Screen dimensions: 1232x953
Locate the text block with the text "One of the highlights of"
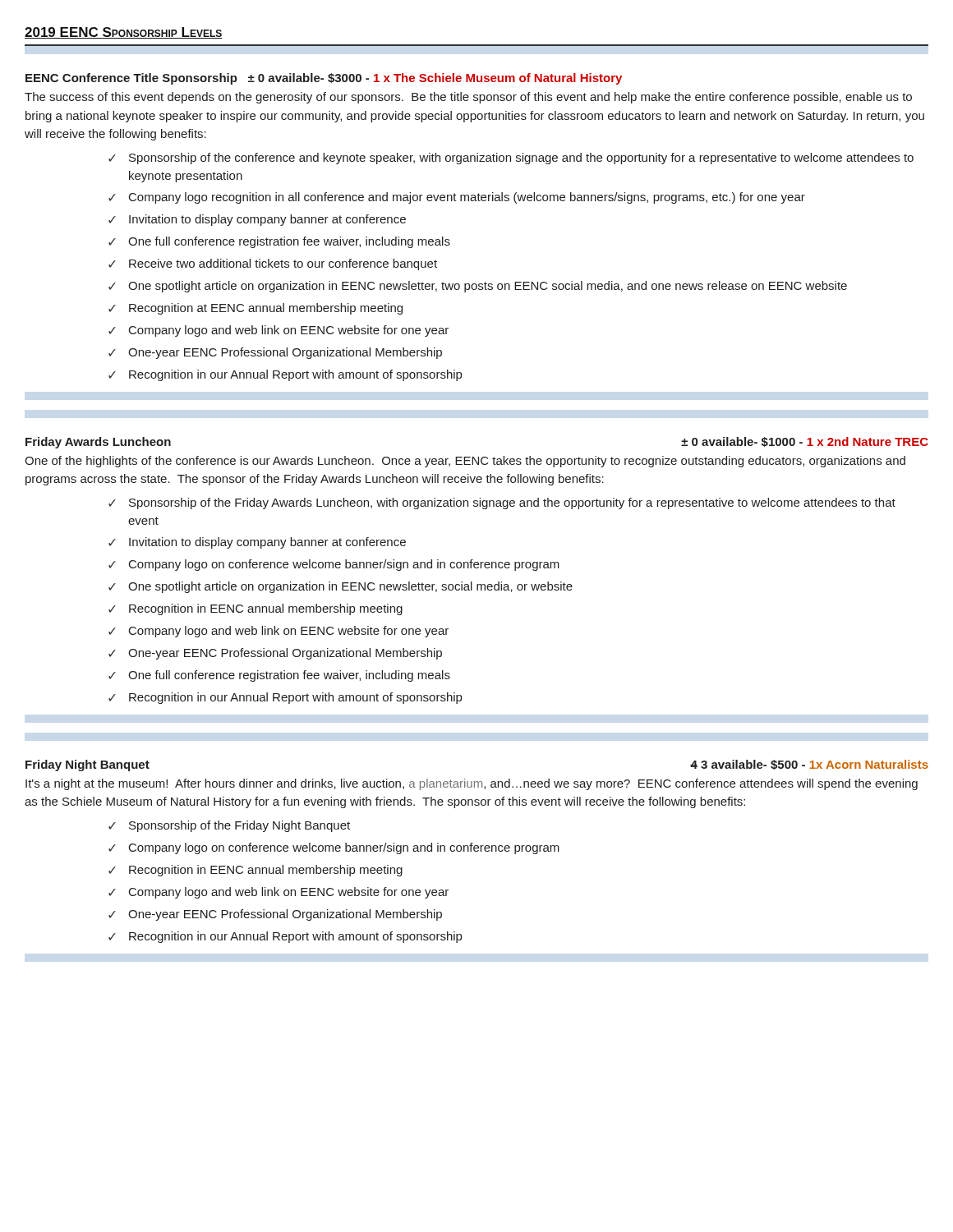click(465, 469)
